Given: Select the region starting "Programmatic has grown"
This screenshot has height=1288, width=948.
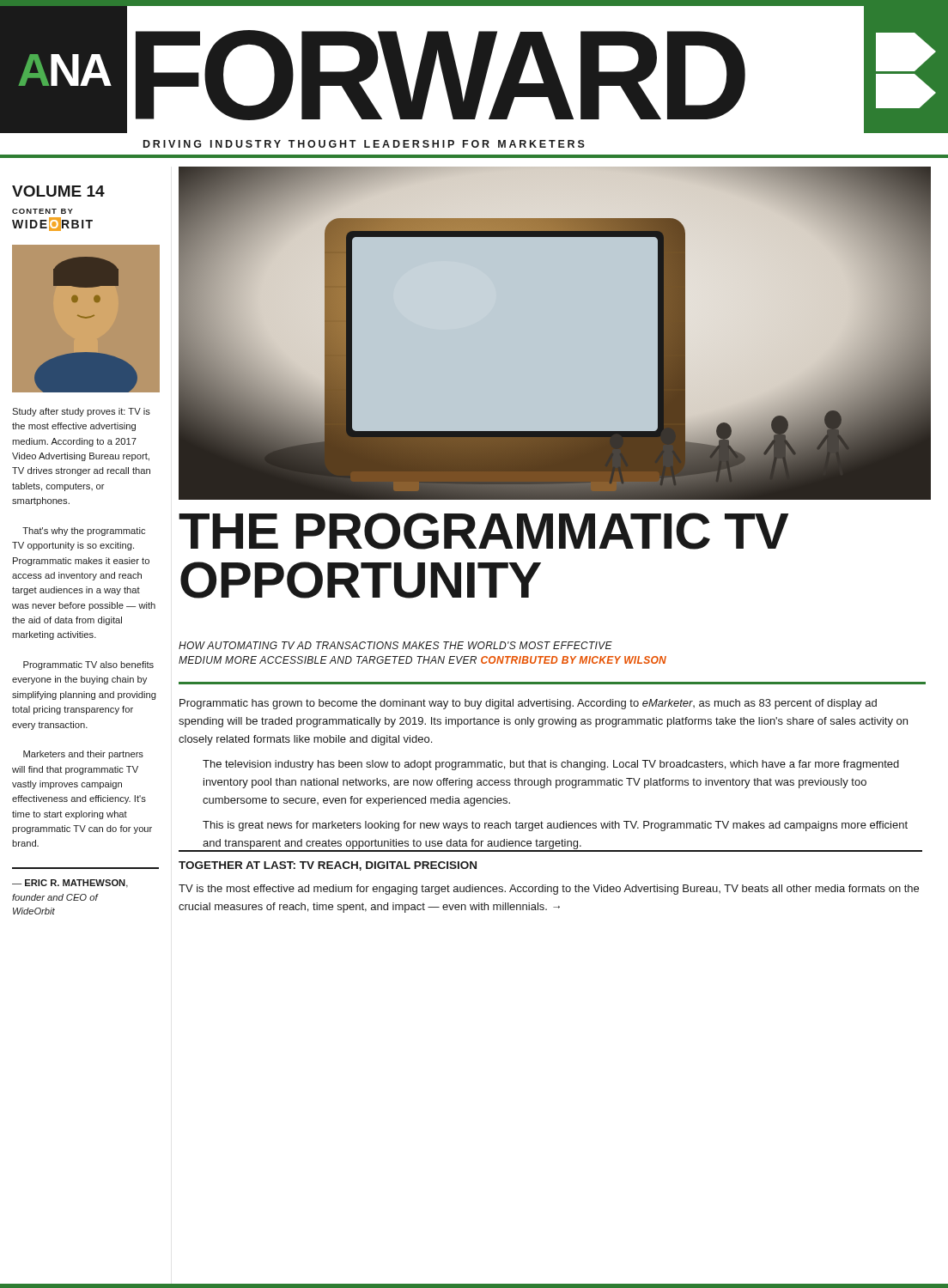Looking at the screenshot, I should pos(550,773).
